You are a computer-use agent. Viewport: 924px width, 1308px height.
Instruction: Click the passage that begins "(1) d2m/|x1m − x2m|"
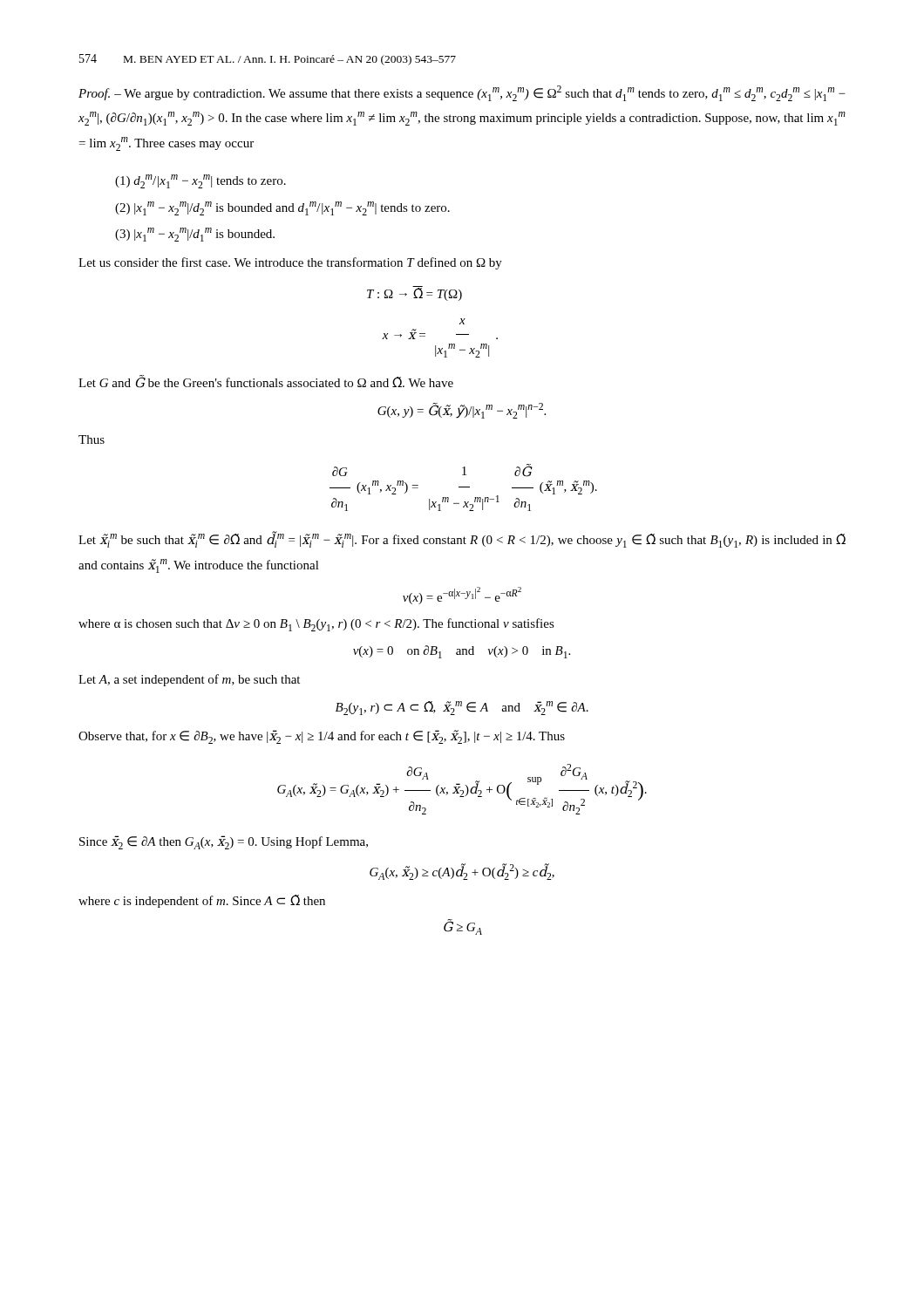[x=201, y=181]
